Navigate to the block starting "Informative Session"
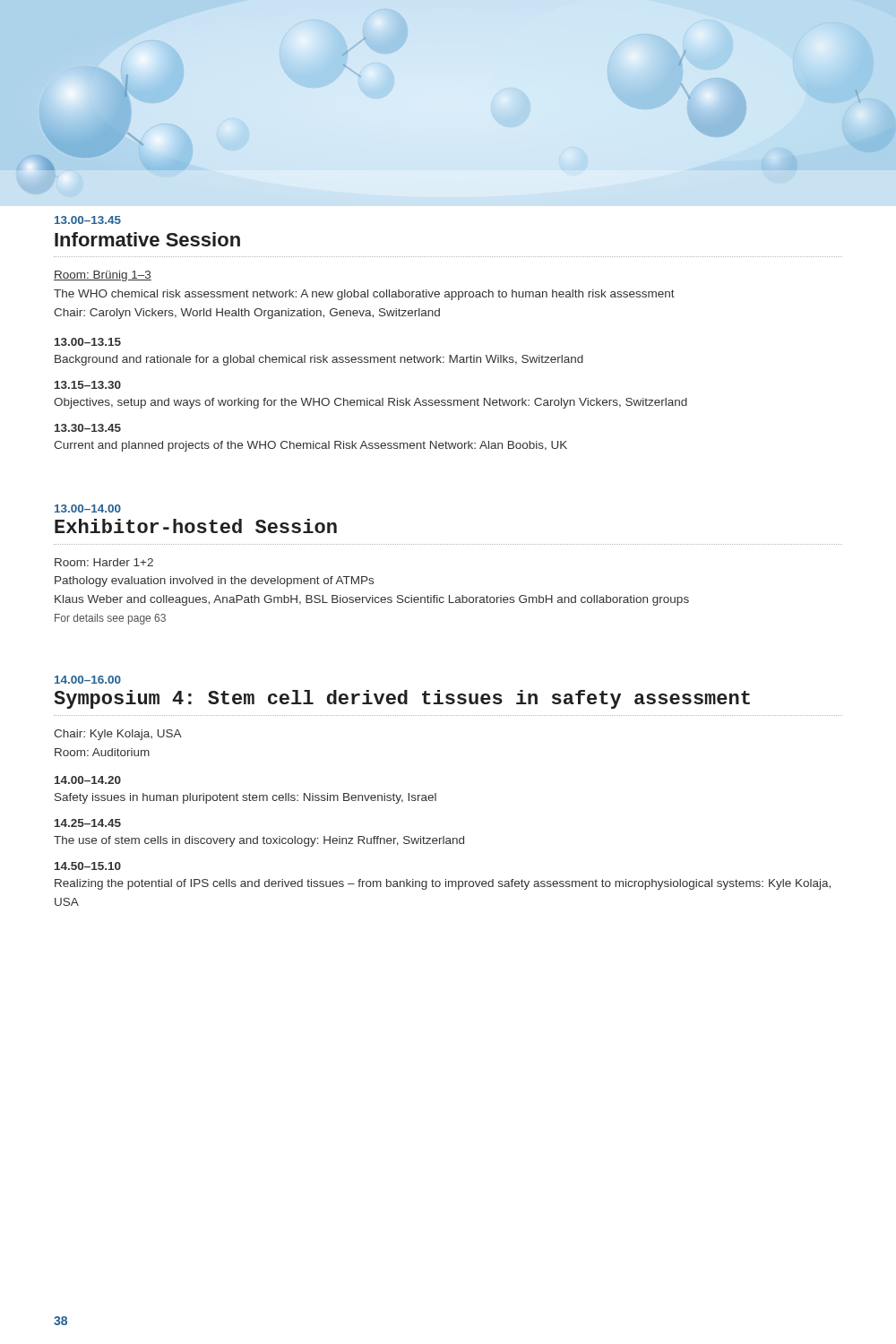Viewport: 896px width, 1344px height. pos(147,240)
